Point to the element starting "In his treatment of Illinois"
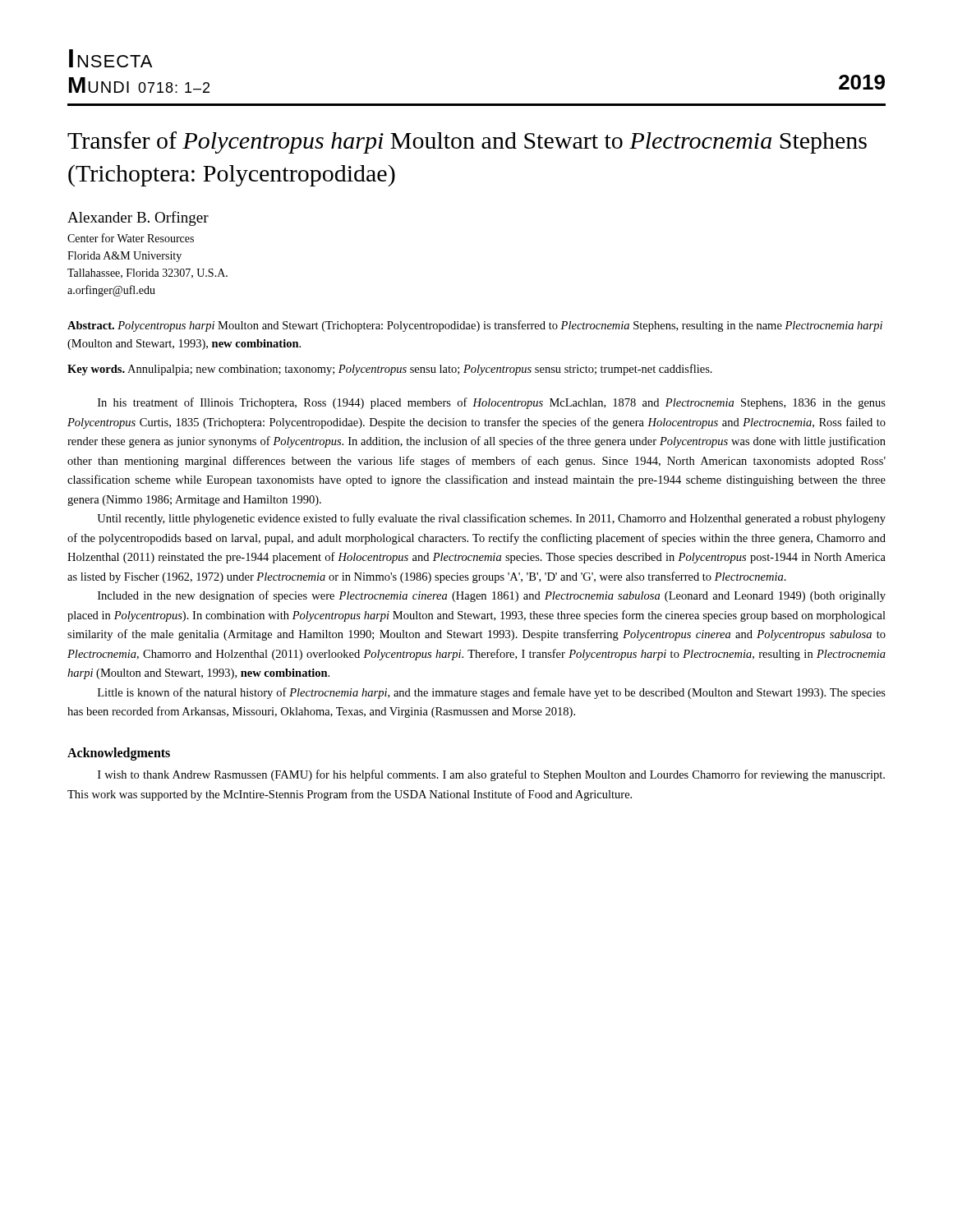This screenshot has height=1232, width=953. point(476,558)
